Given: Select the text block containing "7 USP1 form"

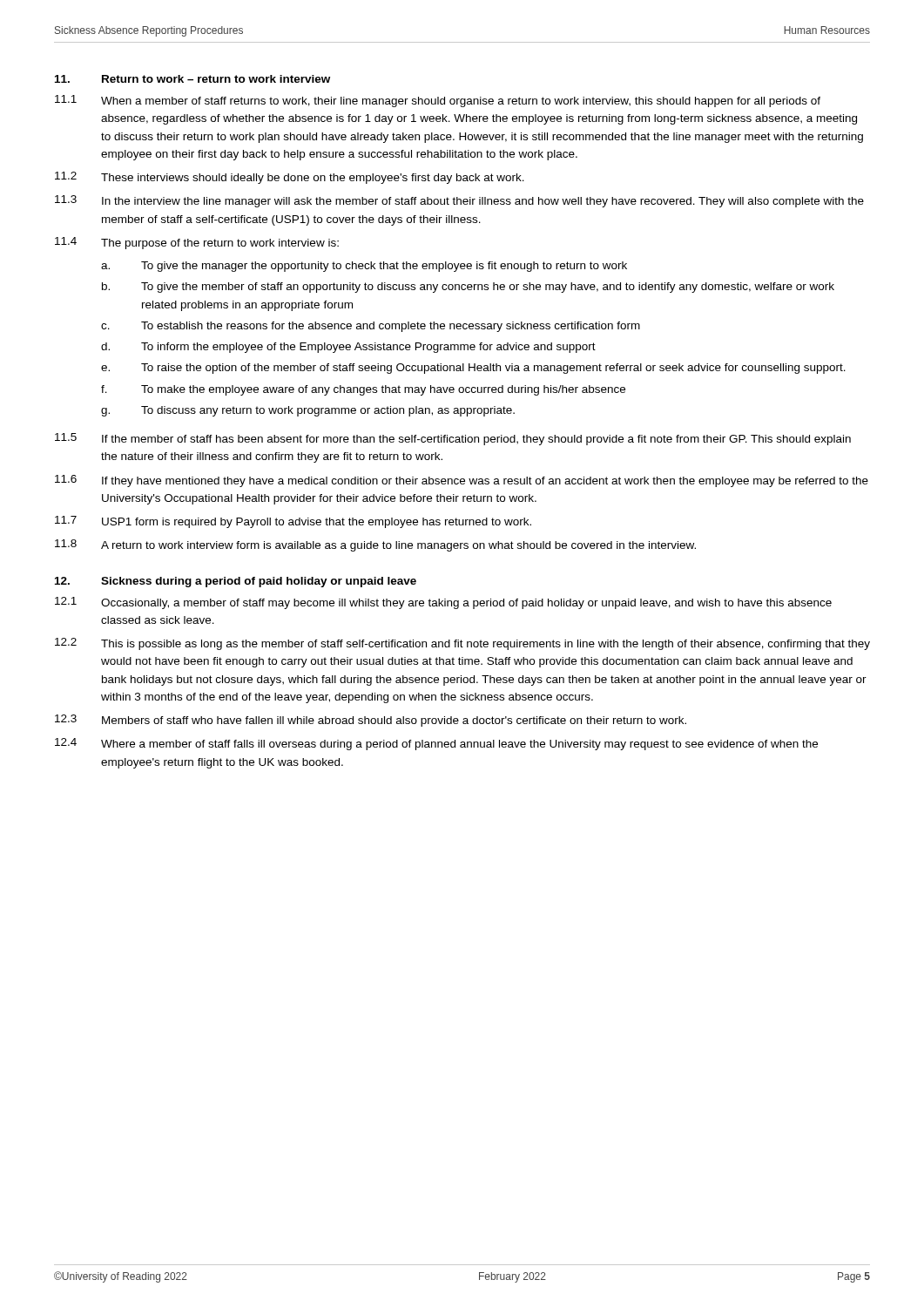Looking at the screenshot, I should 293,522.
